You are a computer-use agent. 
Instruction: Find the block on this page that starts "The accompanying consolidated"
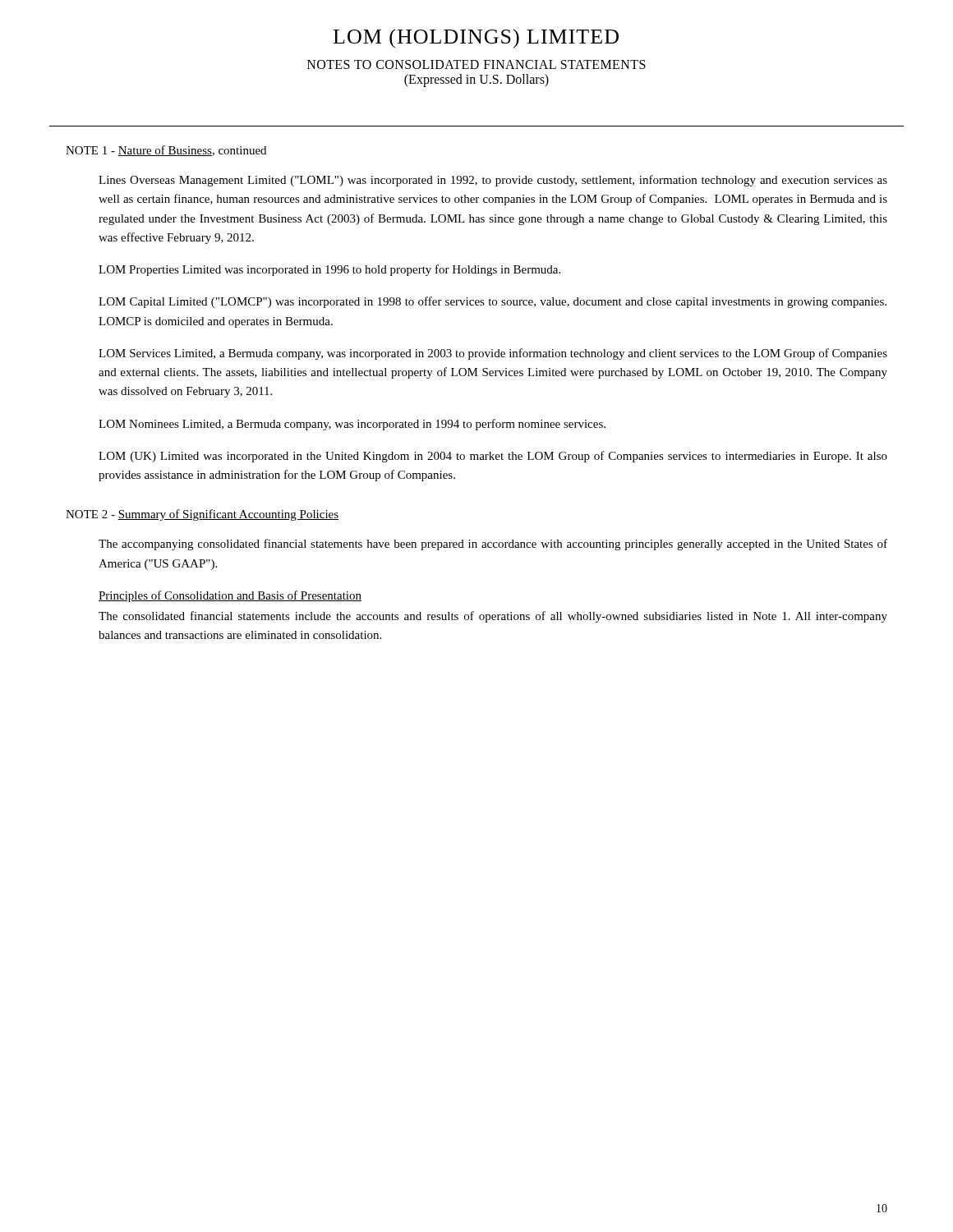(x=493, y=553)
